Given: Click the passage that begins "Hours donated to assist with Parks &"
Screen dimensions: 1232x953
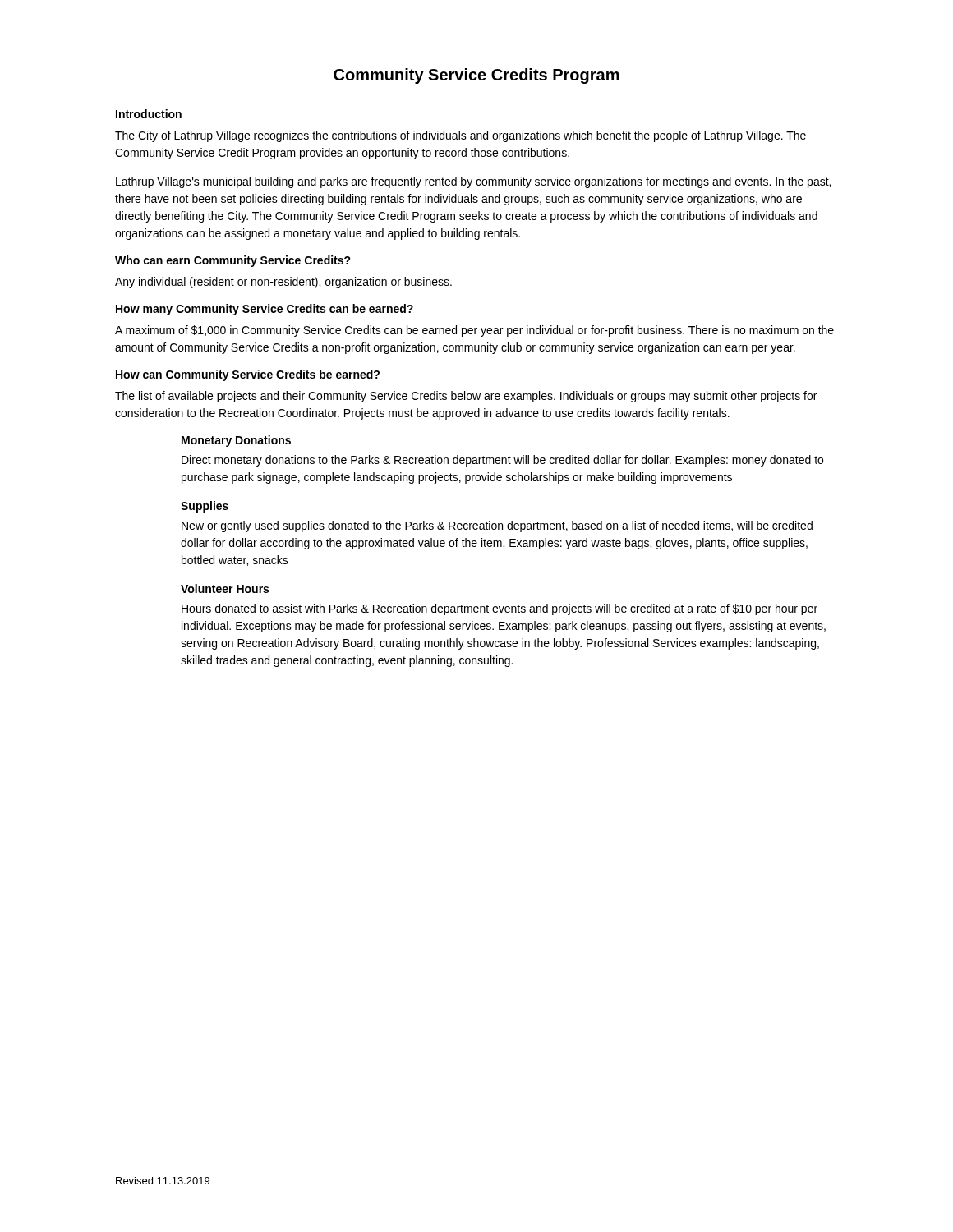Looking at the screenshot, I should click(504, 634).
